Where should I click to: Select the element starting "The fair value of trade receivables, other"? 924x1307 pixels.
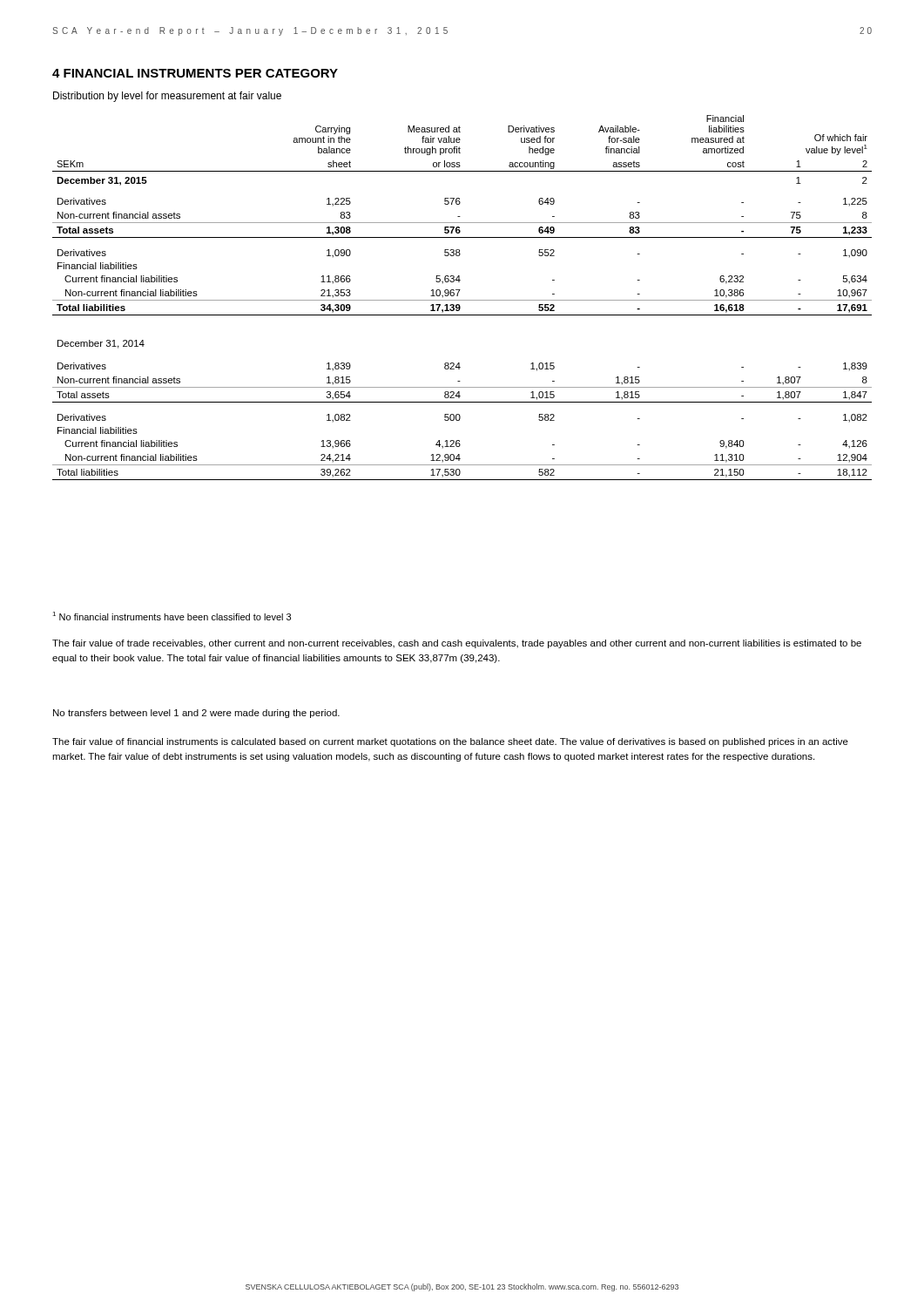457,651
